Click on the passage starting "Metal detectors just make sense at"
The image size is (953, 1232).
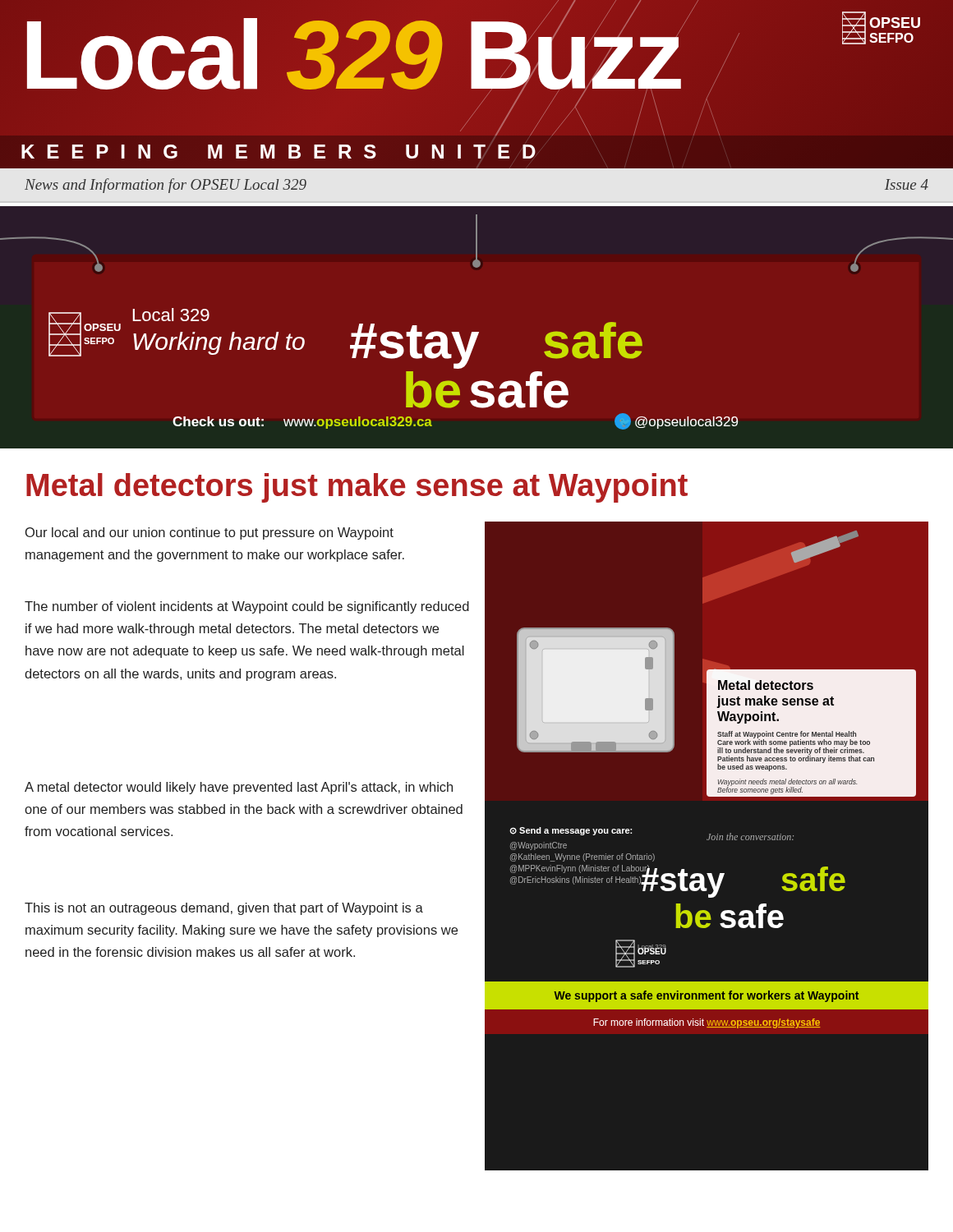pyautogui.click(x=356, y=486)
